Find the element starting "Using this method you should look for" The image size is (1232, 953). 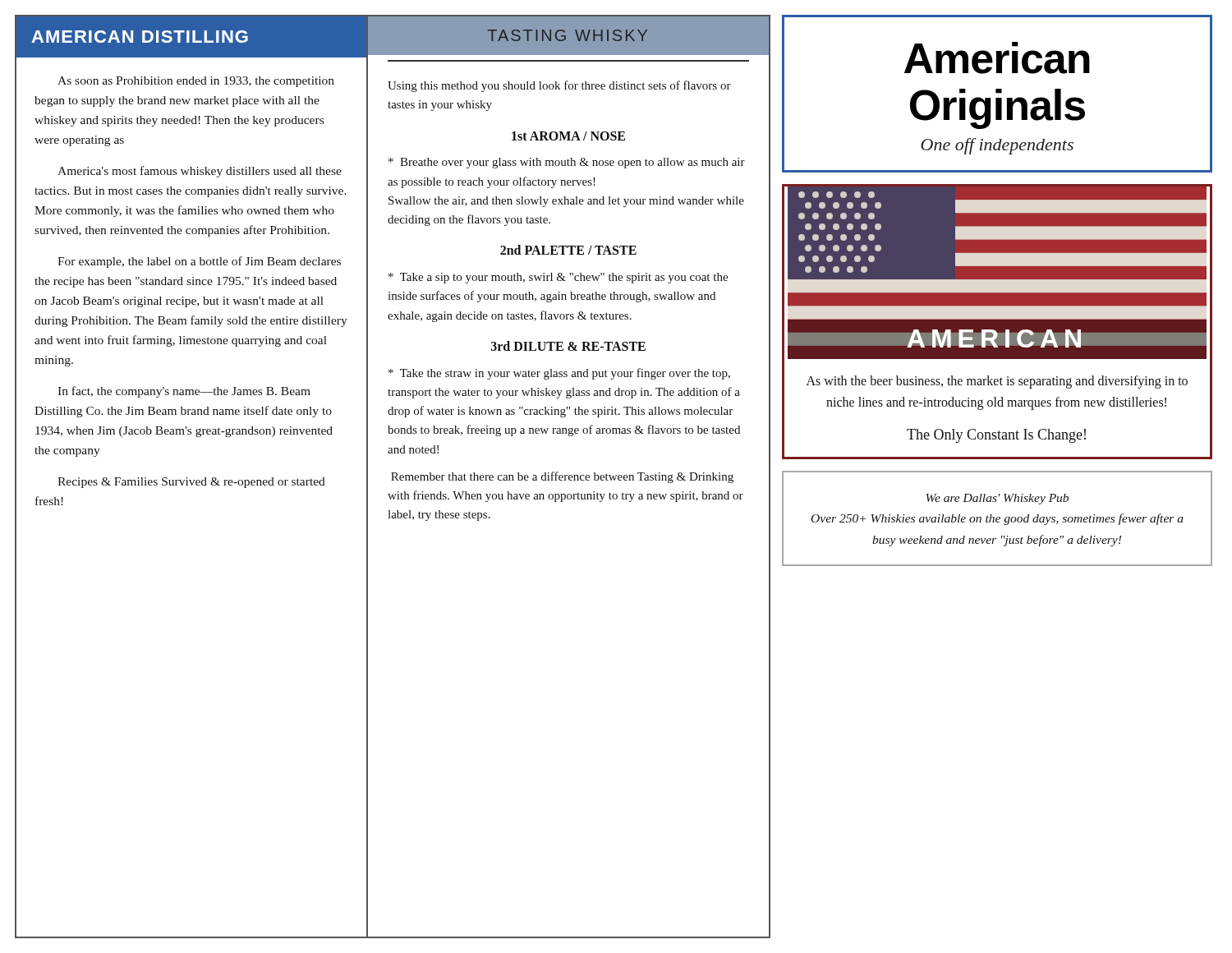(x=559, y=95)
